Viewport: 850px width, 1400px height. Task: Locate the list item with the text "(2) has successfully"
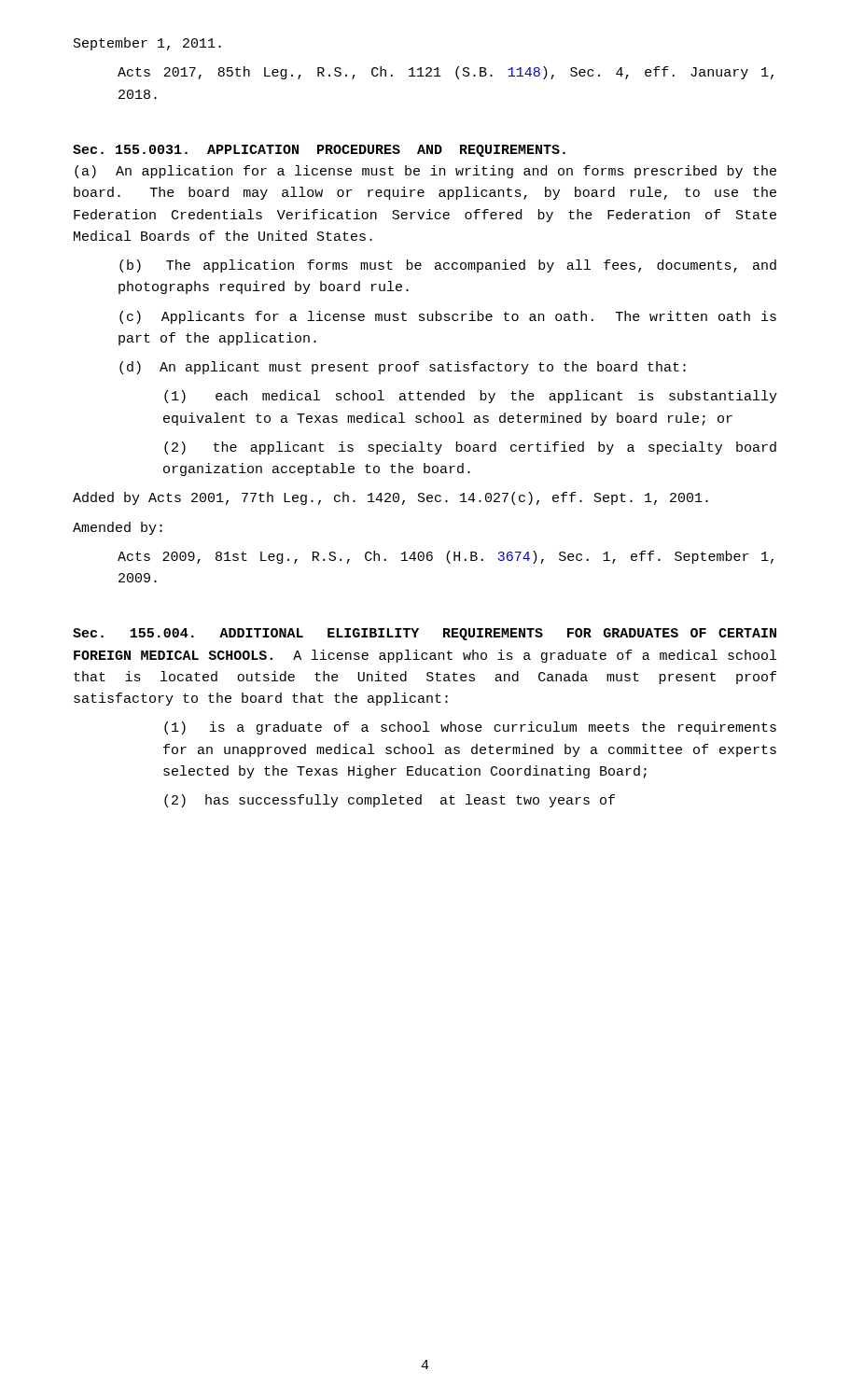pyautogui.click(x=425, y=801)
